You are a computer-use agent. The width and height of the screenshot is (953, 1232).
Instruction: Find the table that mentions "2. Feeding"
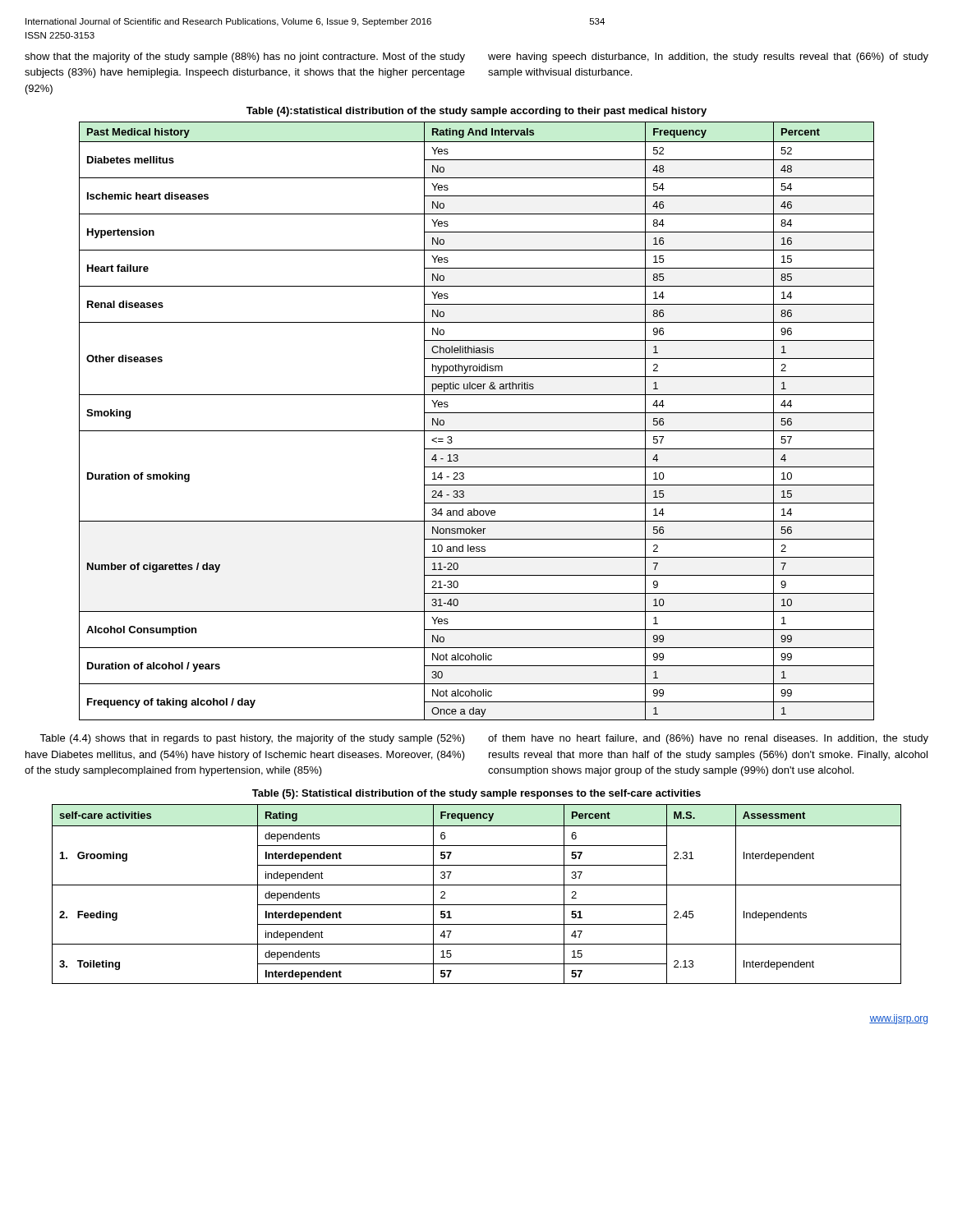[476, 894]
